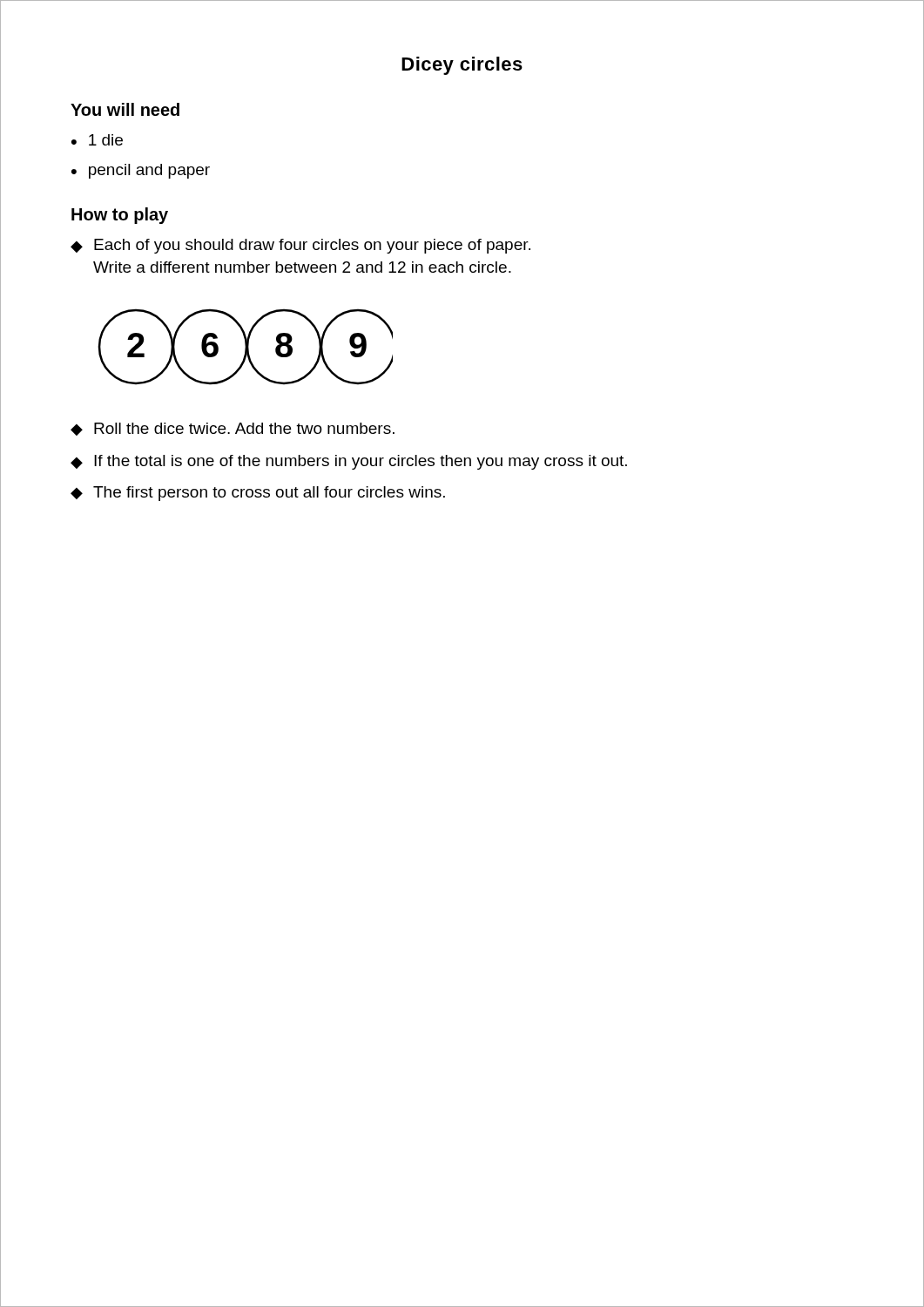Locate the block starting "How to play"
924x1307 pixels.
coord(119,214)
